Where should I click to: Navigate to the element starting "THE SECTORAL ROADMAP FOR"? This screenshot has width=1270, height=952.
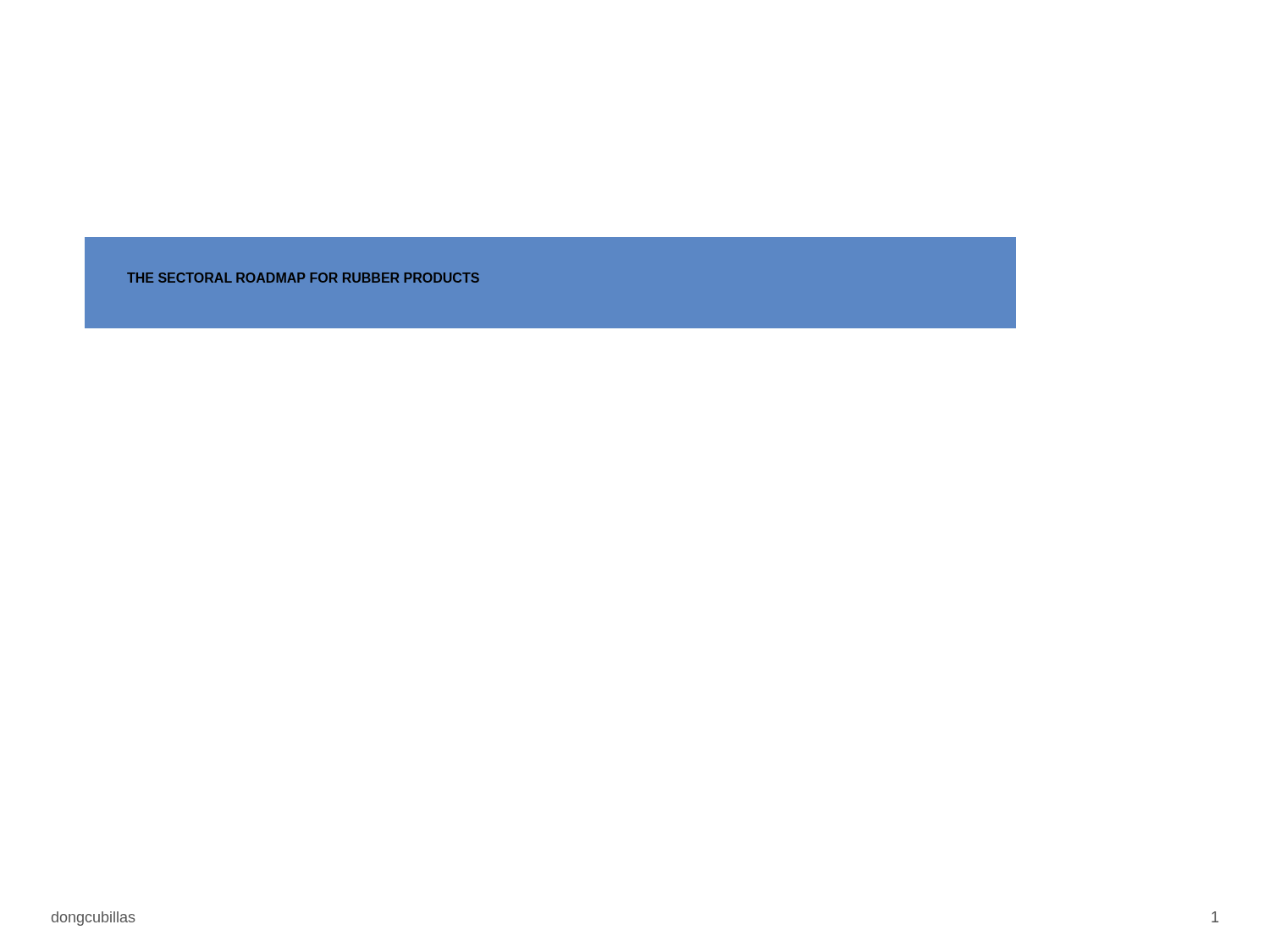[x=303, y=278]
